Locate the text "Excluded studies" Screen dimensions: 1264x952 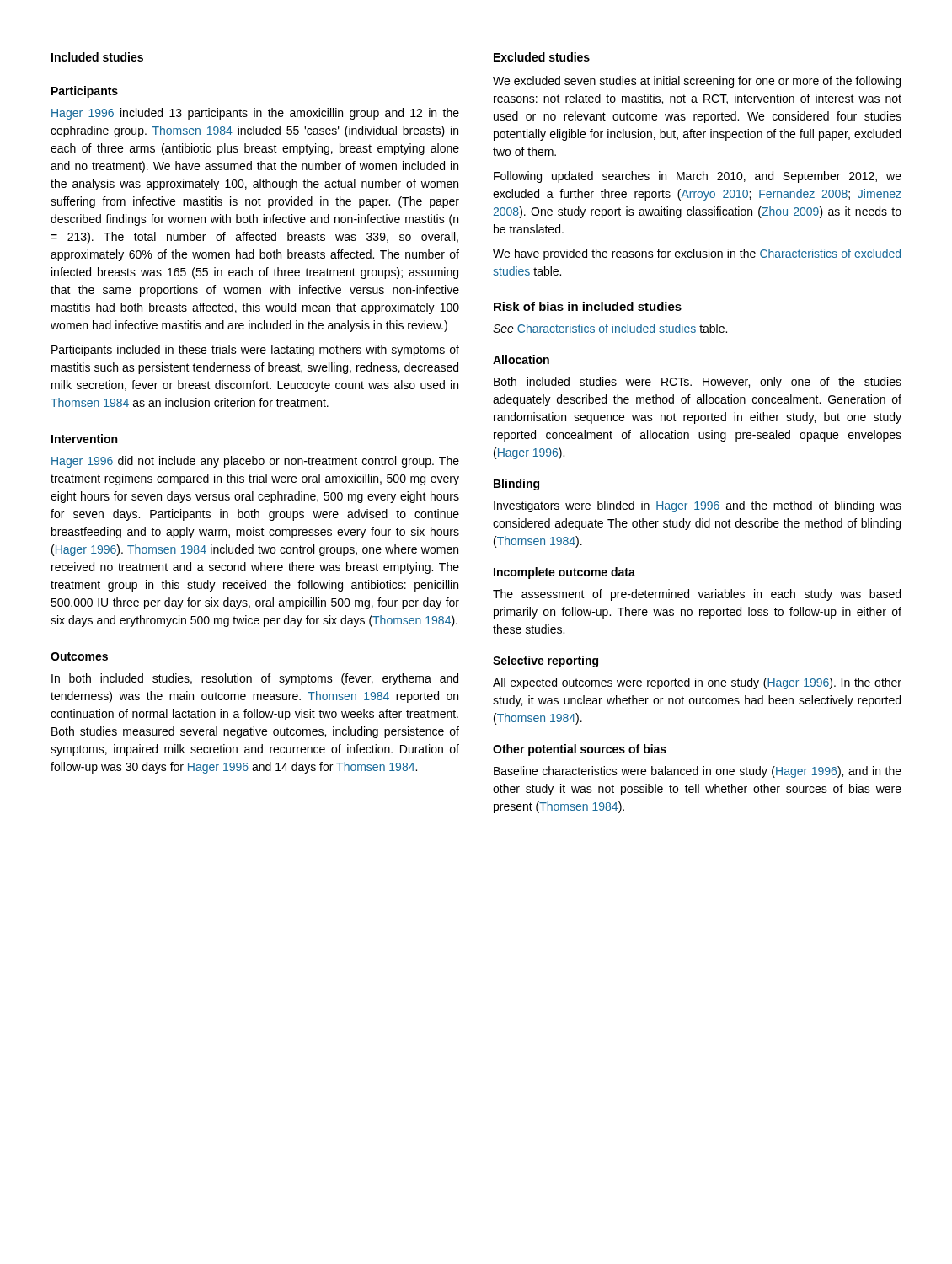(x=541, y=57)
